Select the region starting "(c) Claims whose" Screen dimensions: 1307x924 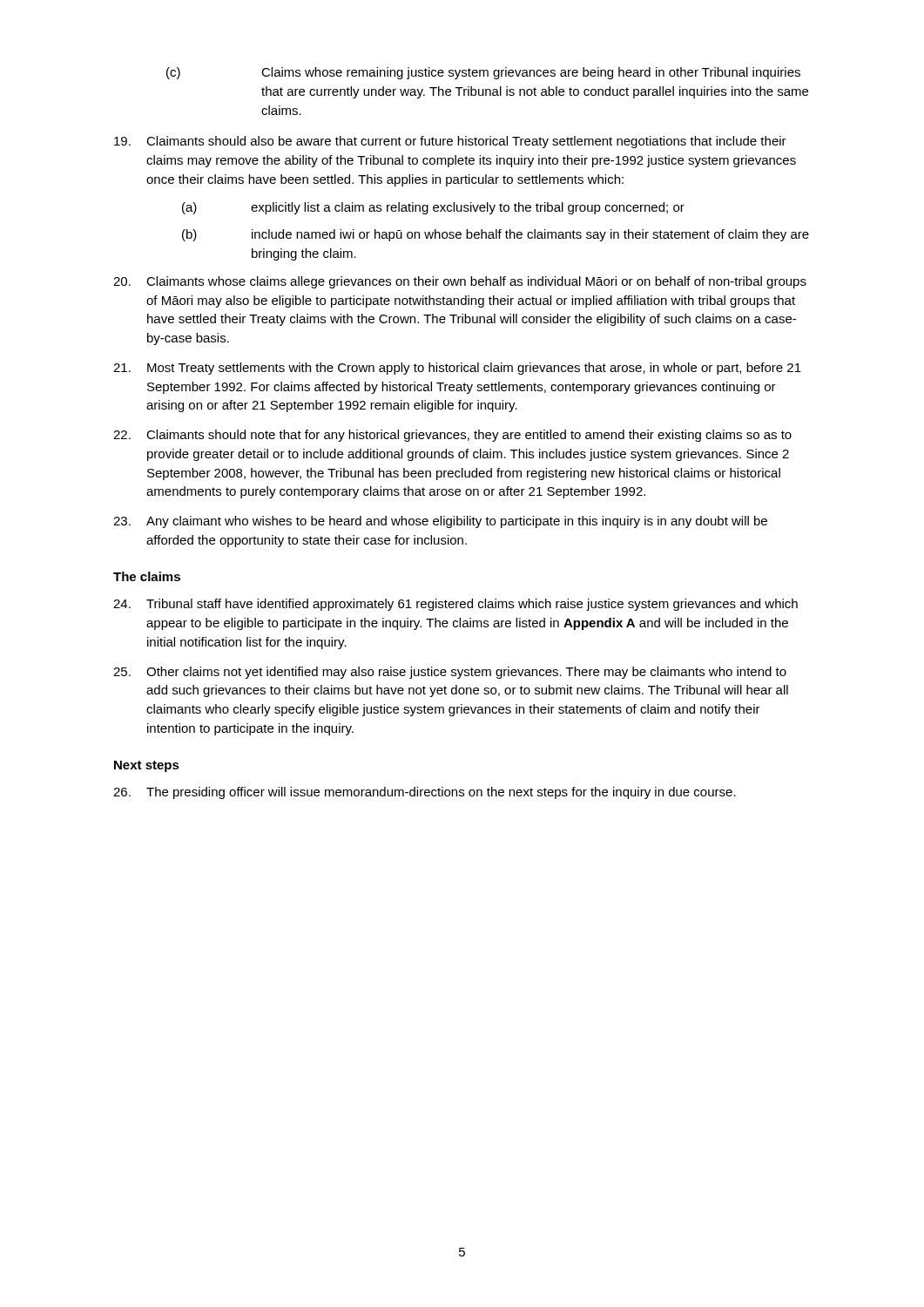pos(462,91)
